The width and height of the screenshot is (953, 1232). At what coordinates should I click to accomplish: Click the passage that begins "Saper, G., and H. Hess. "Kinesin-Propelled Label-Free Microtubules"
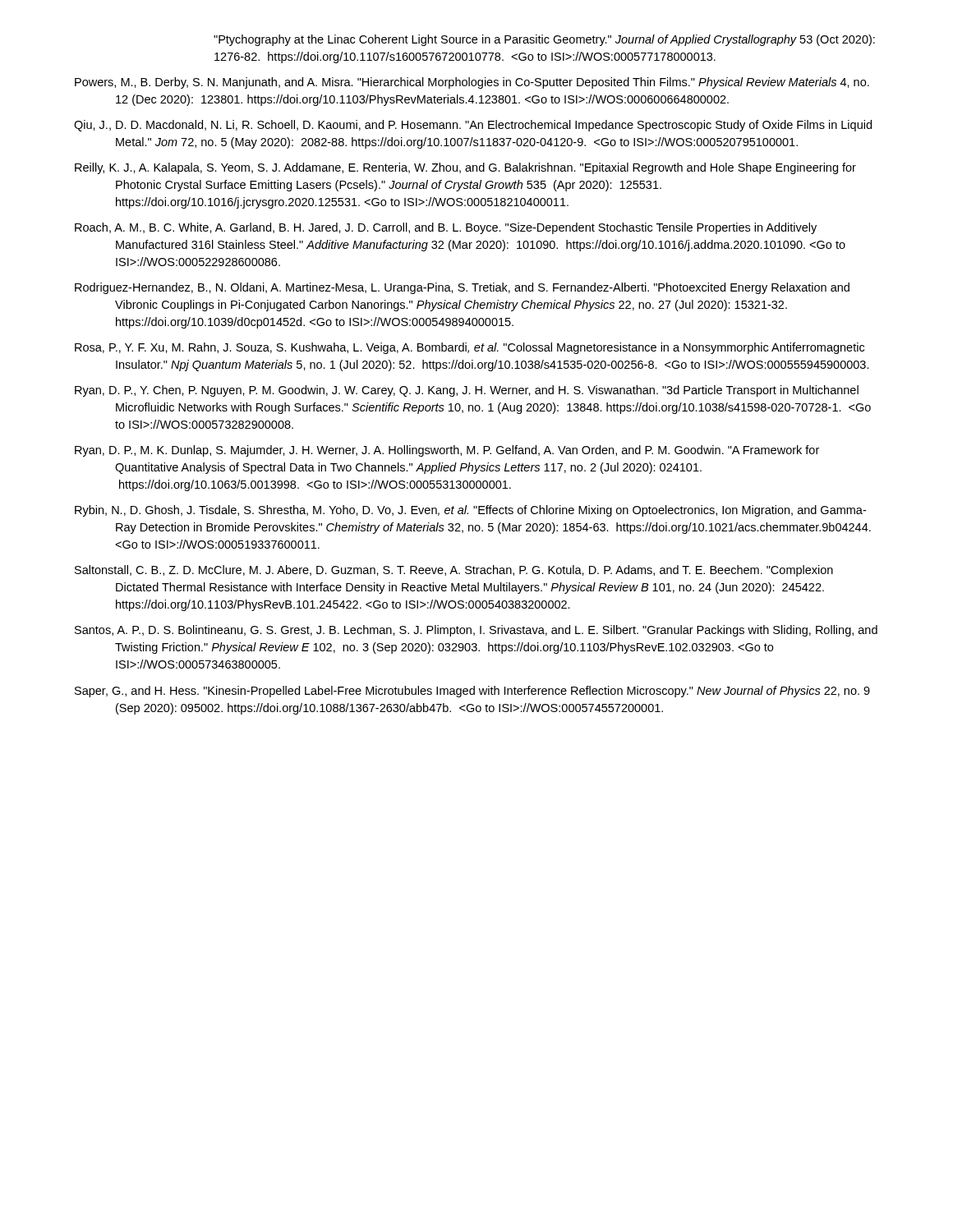click(x=472, y=699)
